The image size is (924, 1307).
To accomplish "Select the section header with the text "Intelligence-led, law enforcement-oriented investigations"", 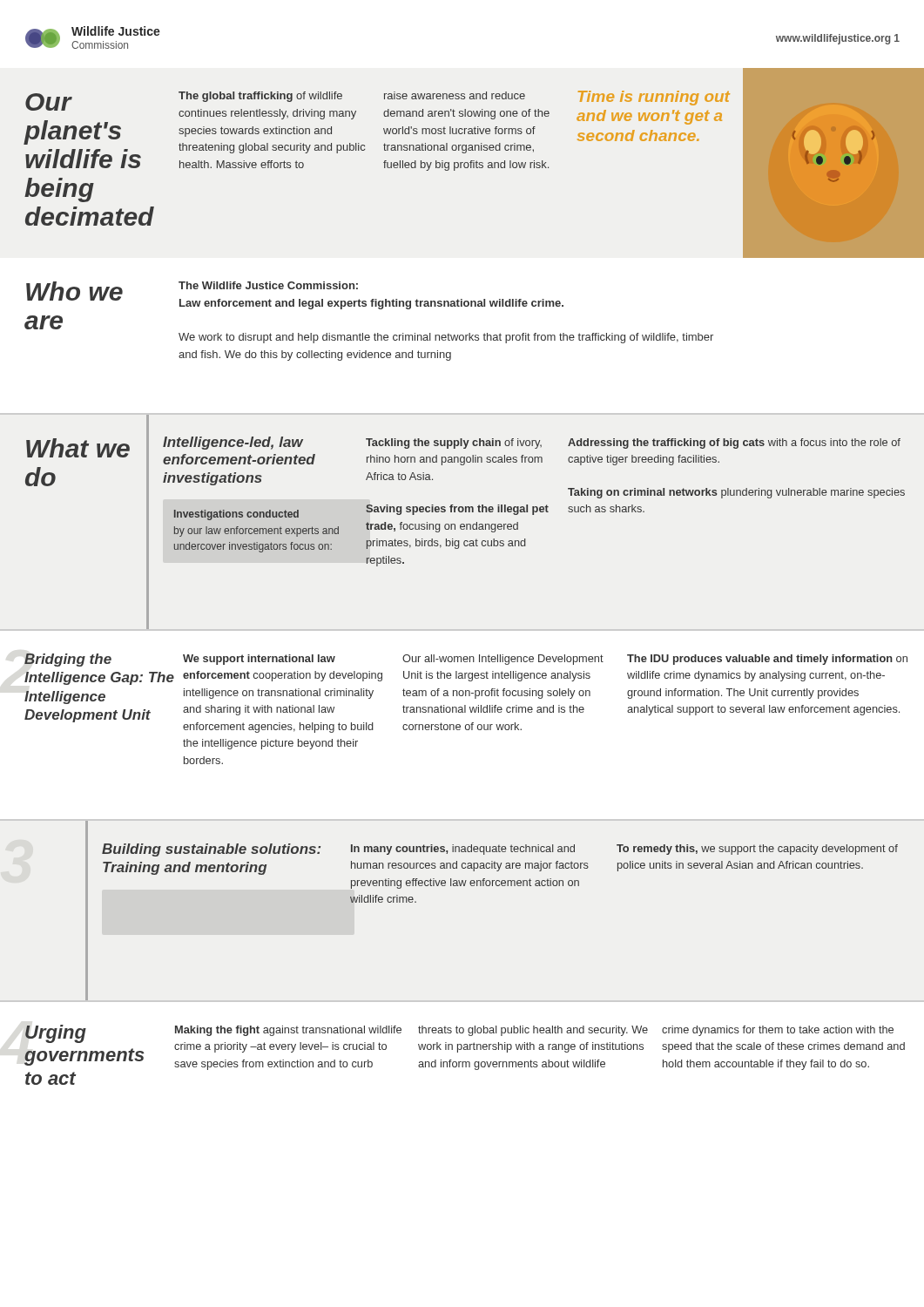I will (239, 460).
